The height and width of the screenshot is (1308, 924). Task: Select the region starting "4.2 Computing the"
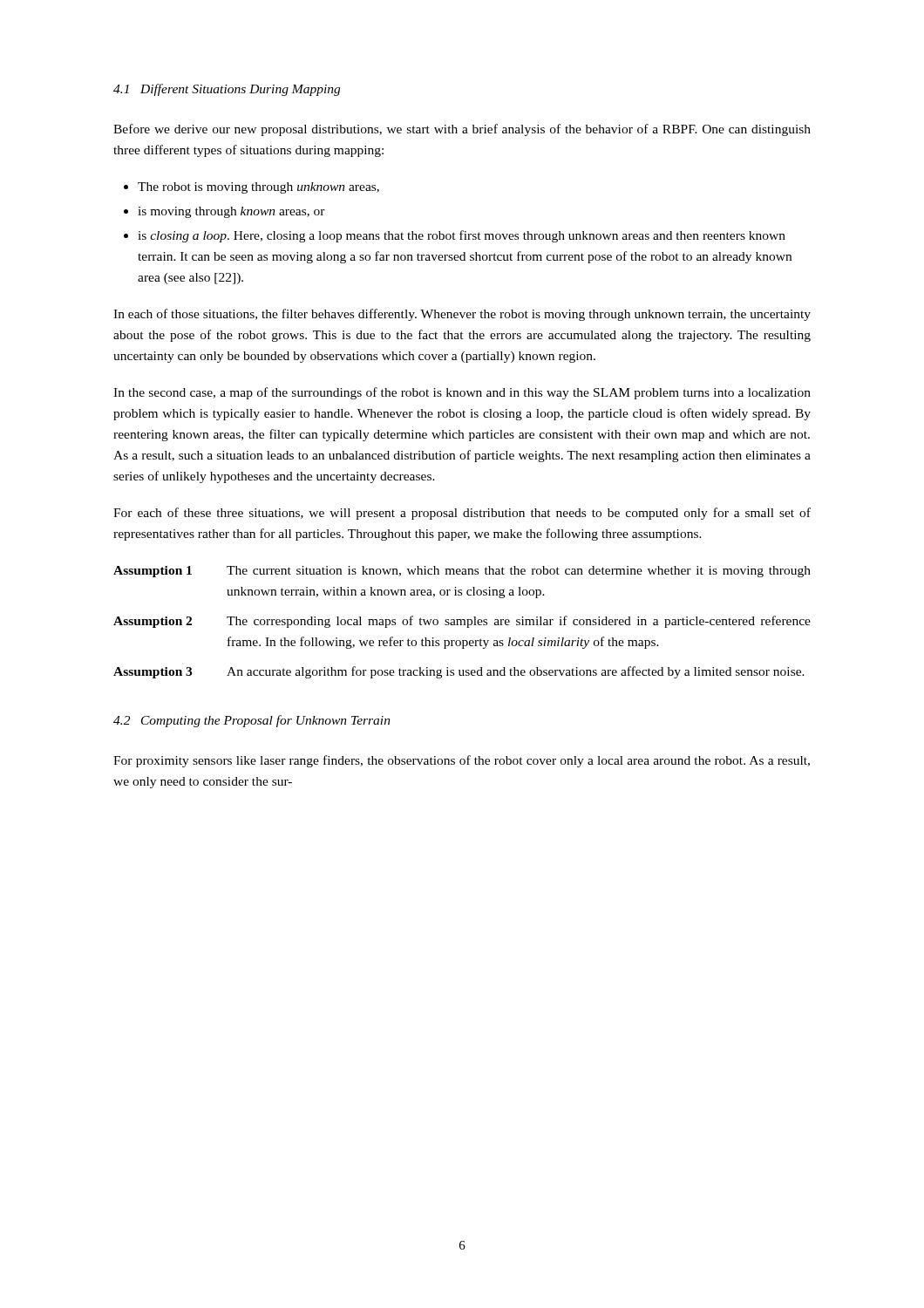[252, 721]
